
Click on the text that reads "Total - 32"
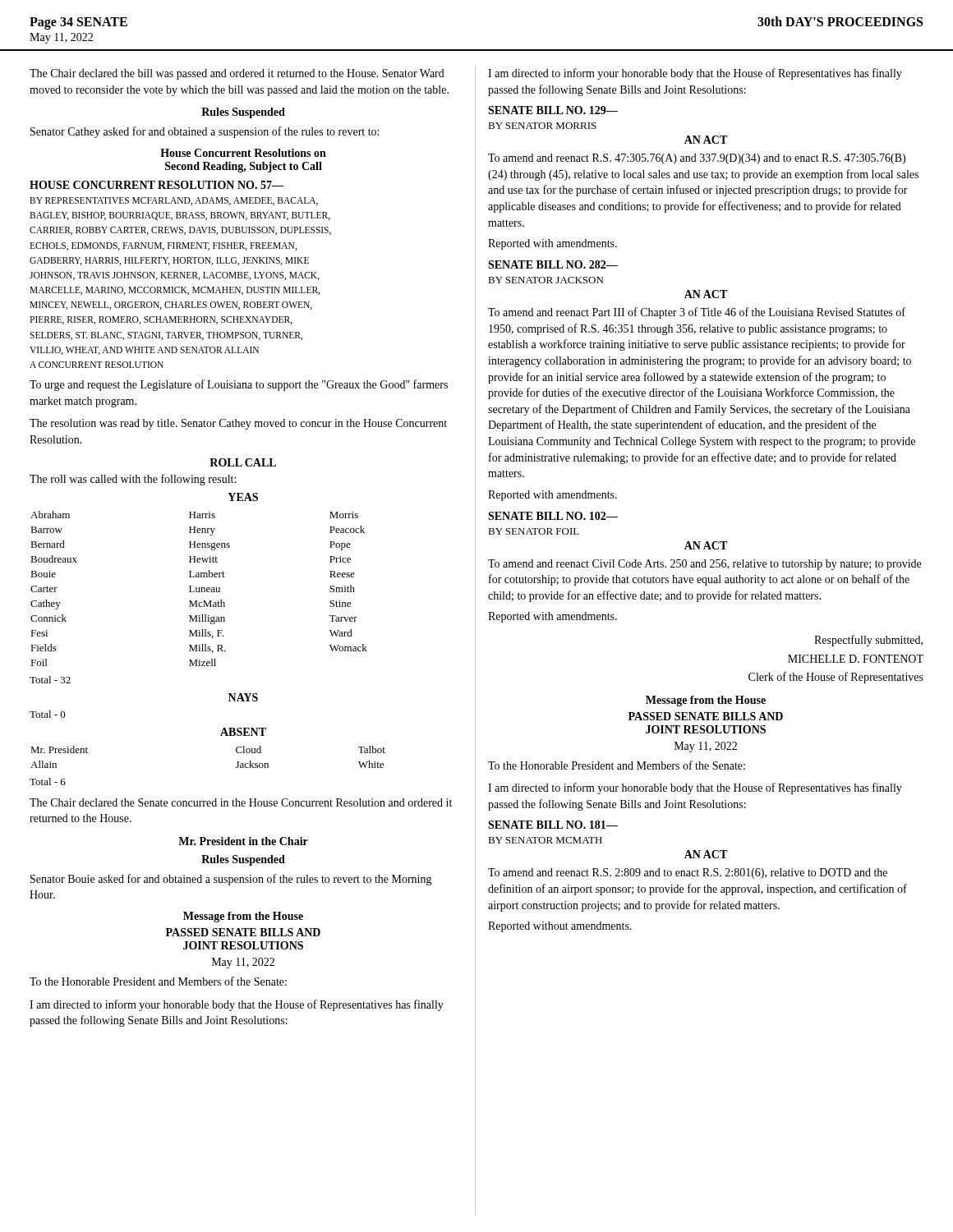50,679
